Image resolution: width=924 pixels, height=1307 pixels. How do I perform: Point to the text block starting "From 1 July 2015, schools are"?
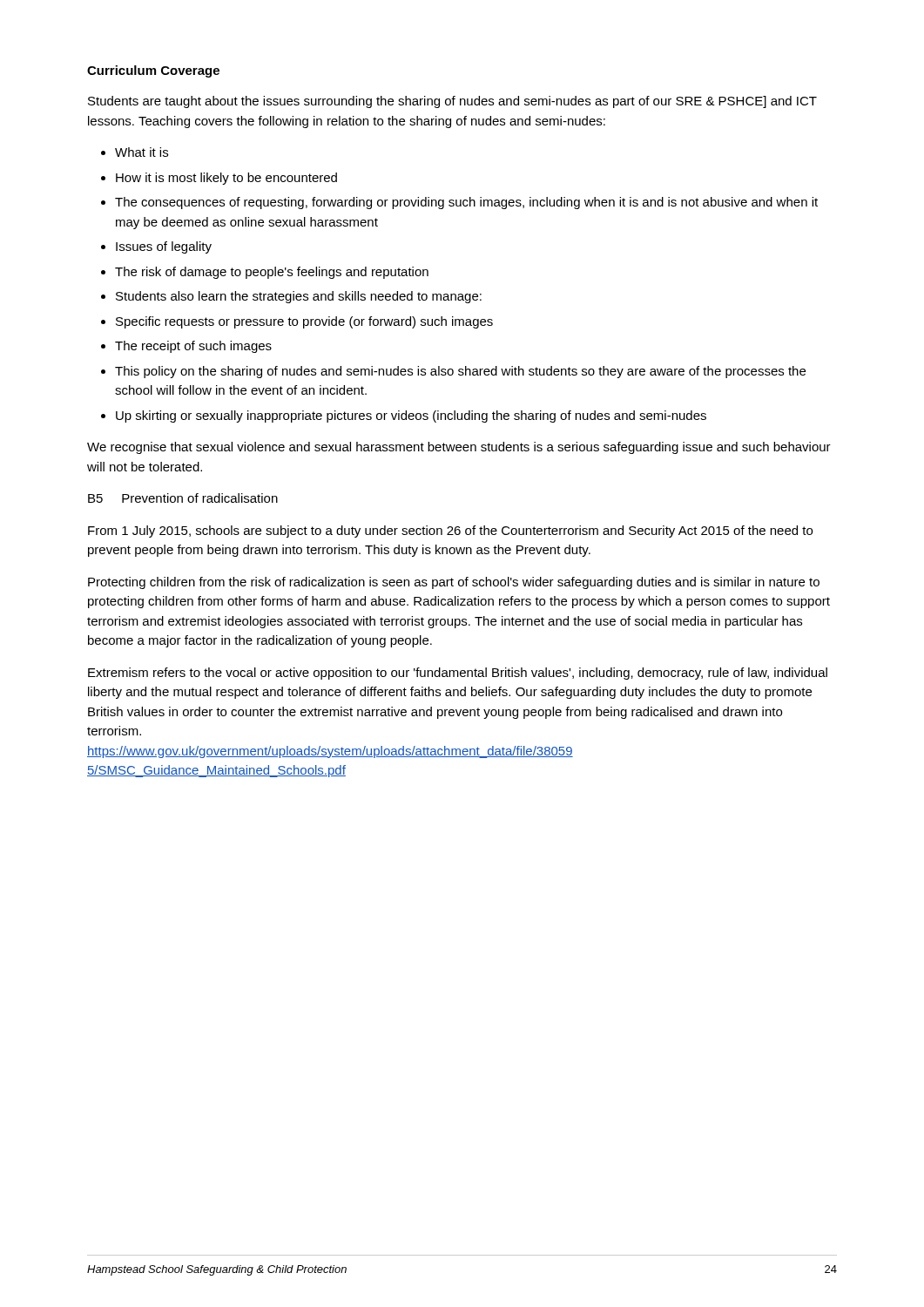(x=450, y=540)
